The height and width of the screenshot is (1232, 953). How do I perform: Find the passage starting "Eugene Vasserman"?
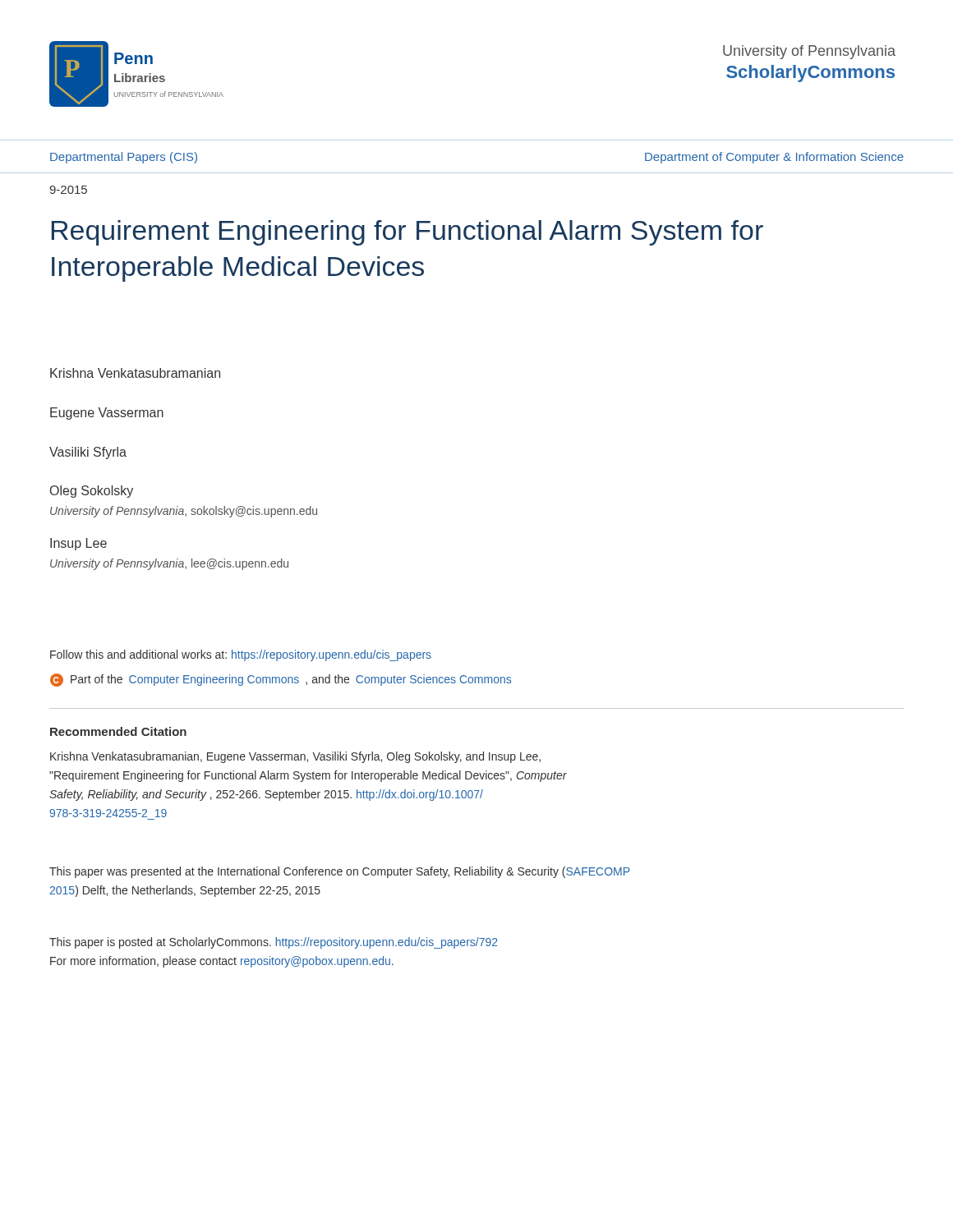pos(106,413)
